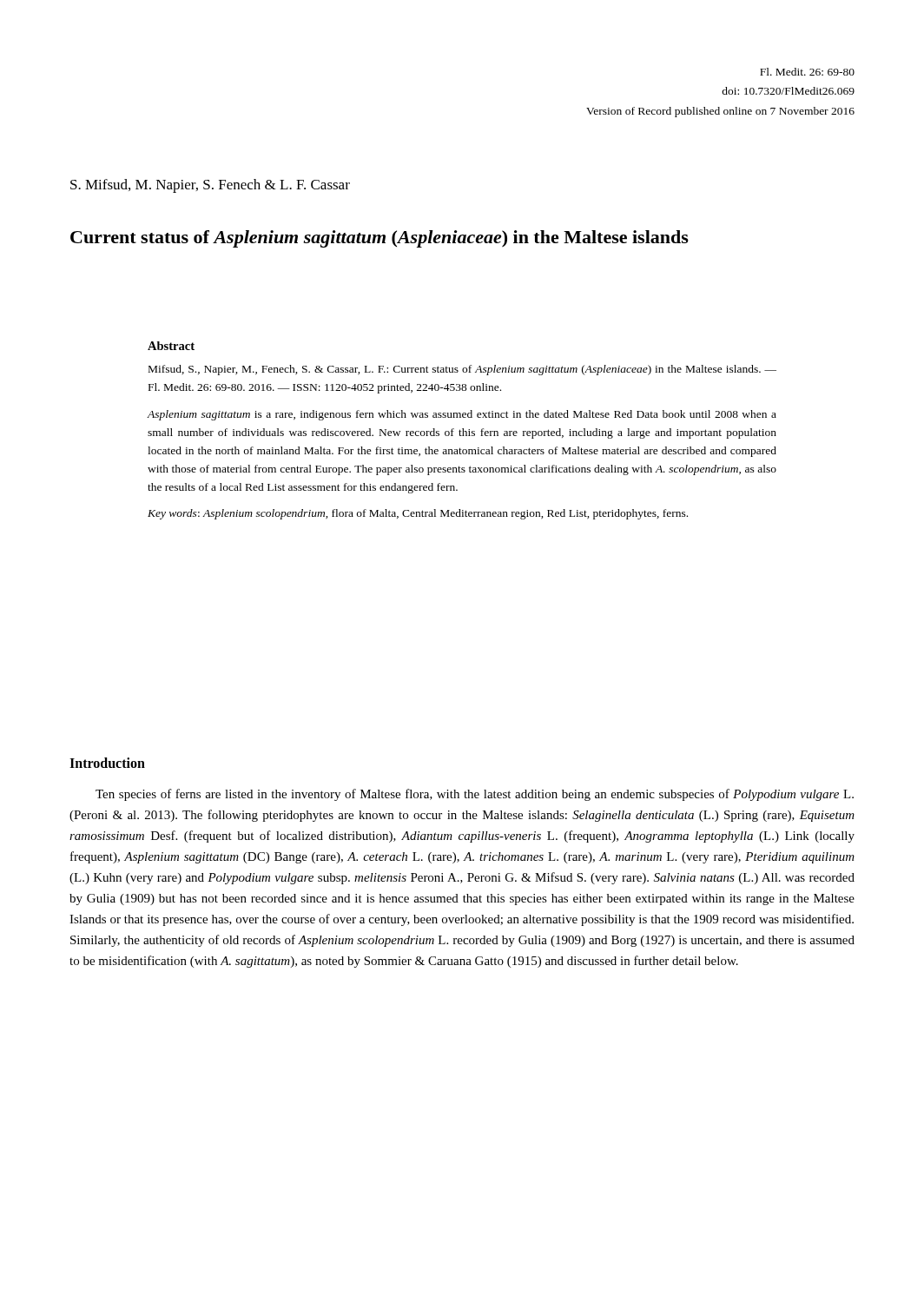Screen dimensions: 1303x924
Task: Where is the title that starts "Current status of Asplenium sagittatum (Aspleniaceae) in the"?
Action: (x=462, y=237)
